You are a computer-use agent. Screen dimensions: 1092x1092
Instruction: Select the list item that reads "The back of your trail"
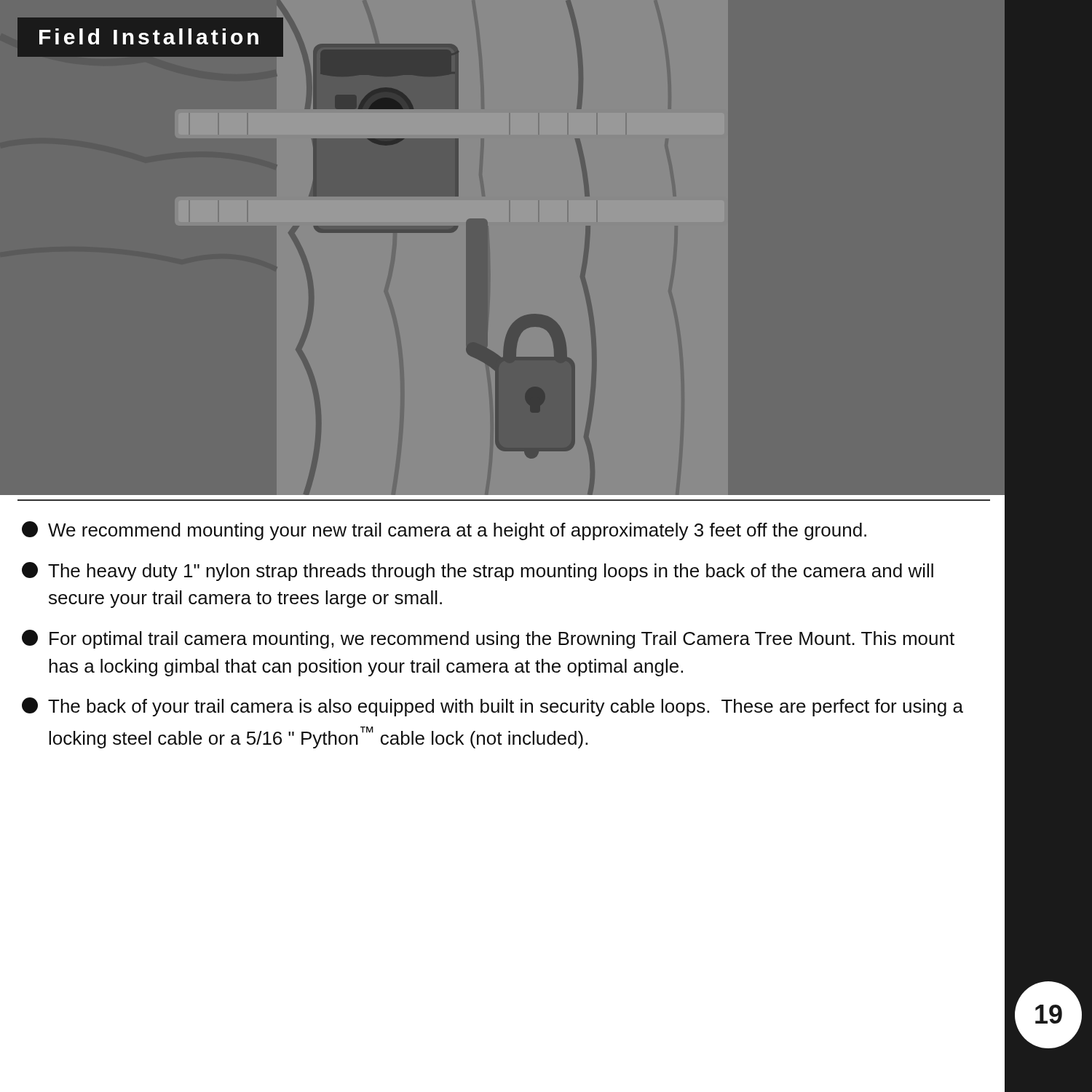pyautogui.click(x=502, y=723)
